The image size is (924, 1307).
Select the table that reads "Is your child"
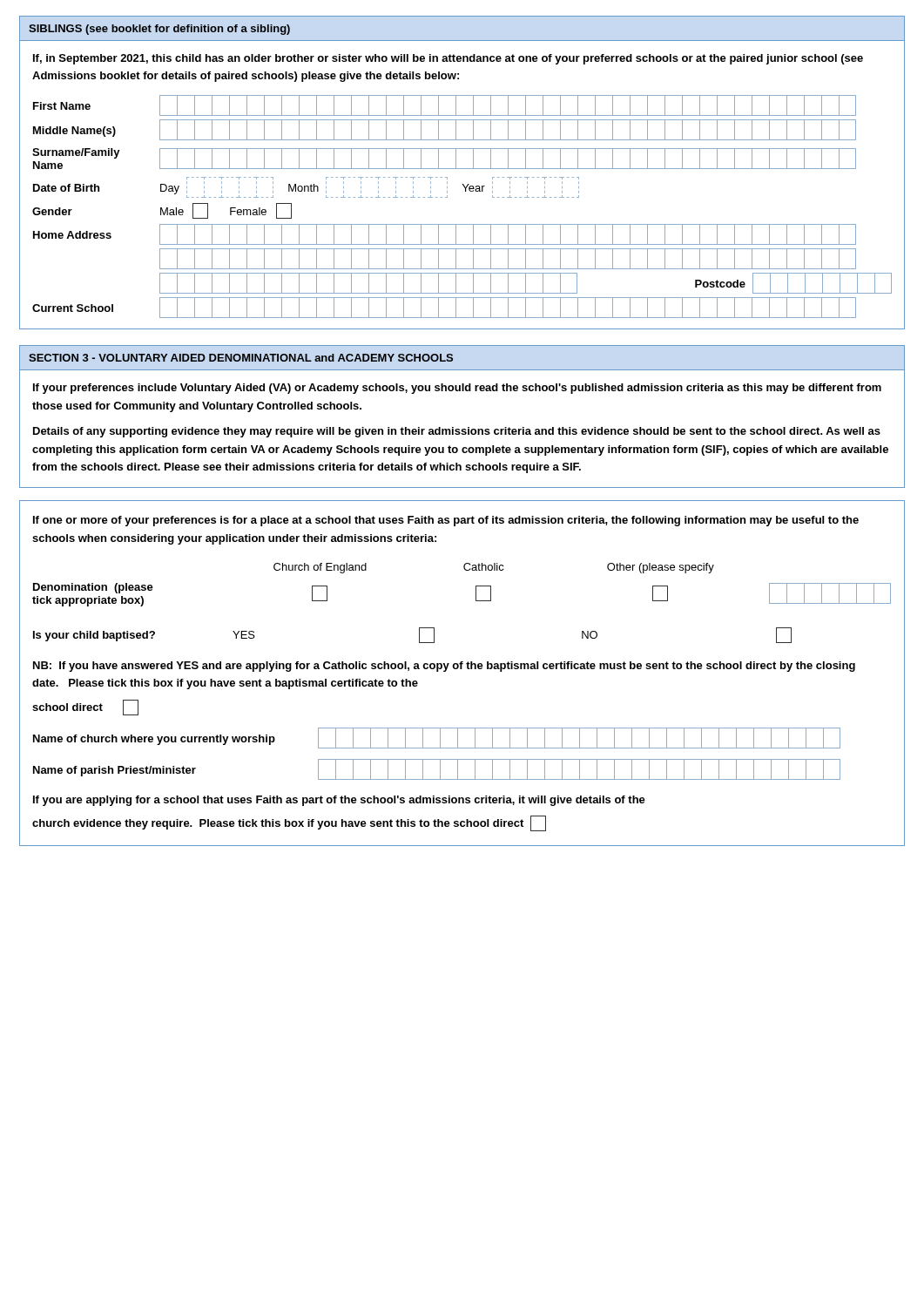tap(462, 635)
